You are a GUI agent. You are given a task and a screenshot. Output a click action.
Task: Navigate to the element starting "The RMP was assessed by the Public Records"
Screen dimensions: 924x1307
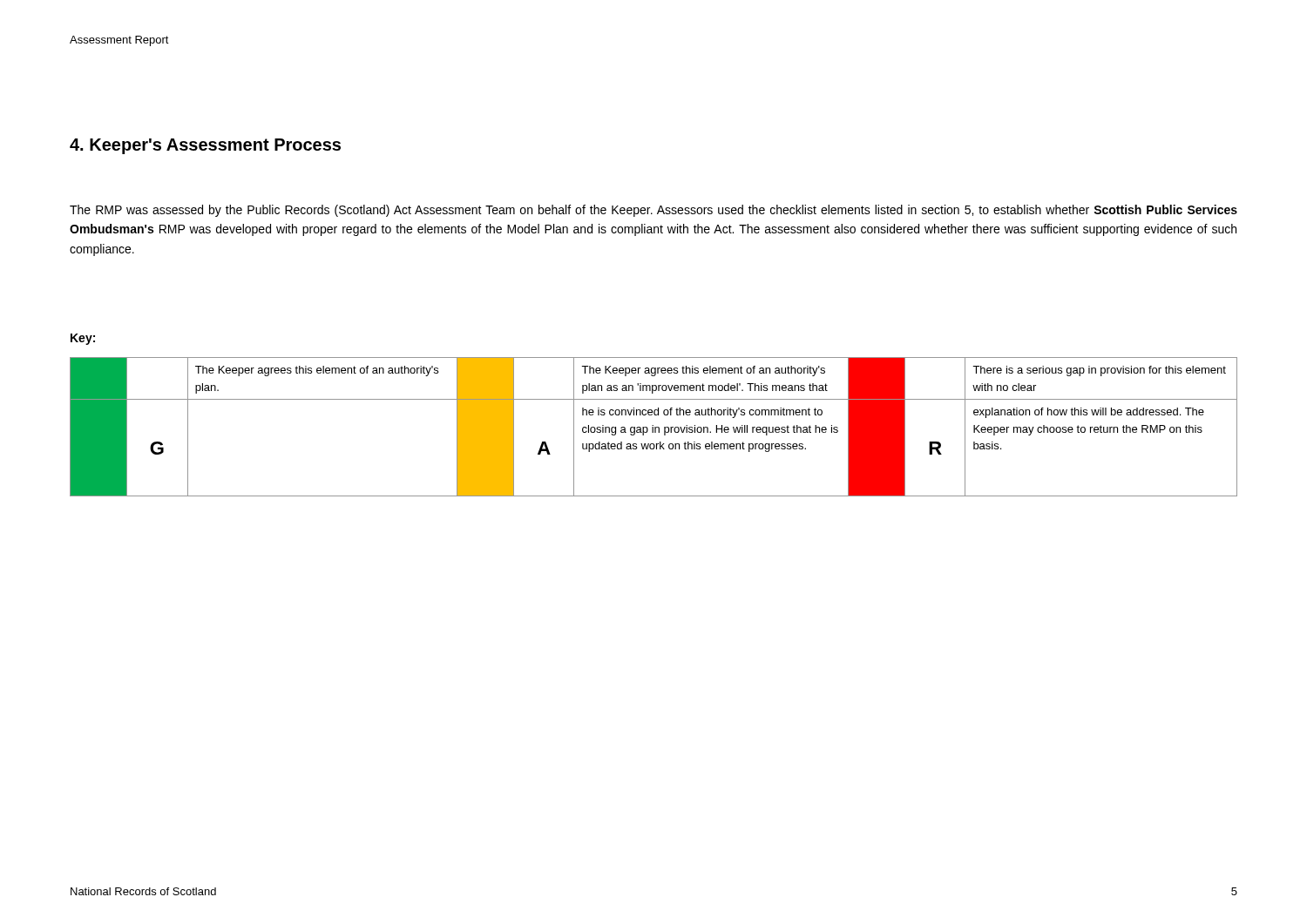[x=654, y=229]
